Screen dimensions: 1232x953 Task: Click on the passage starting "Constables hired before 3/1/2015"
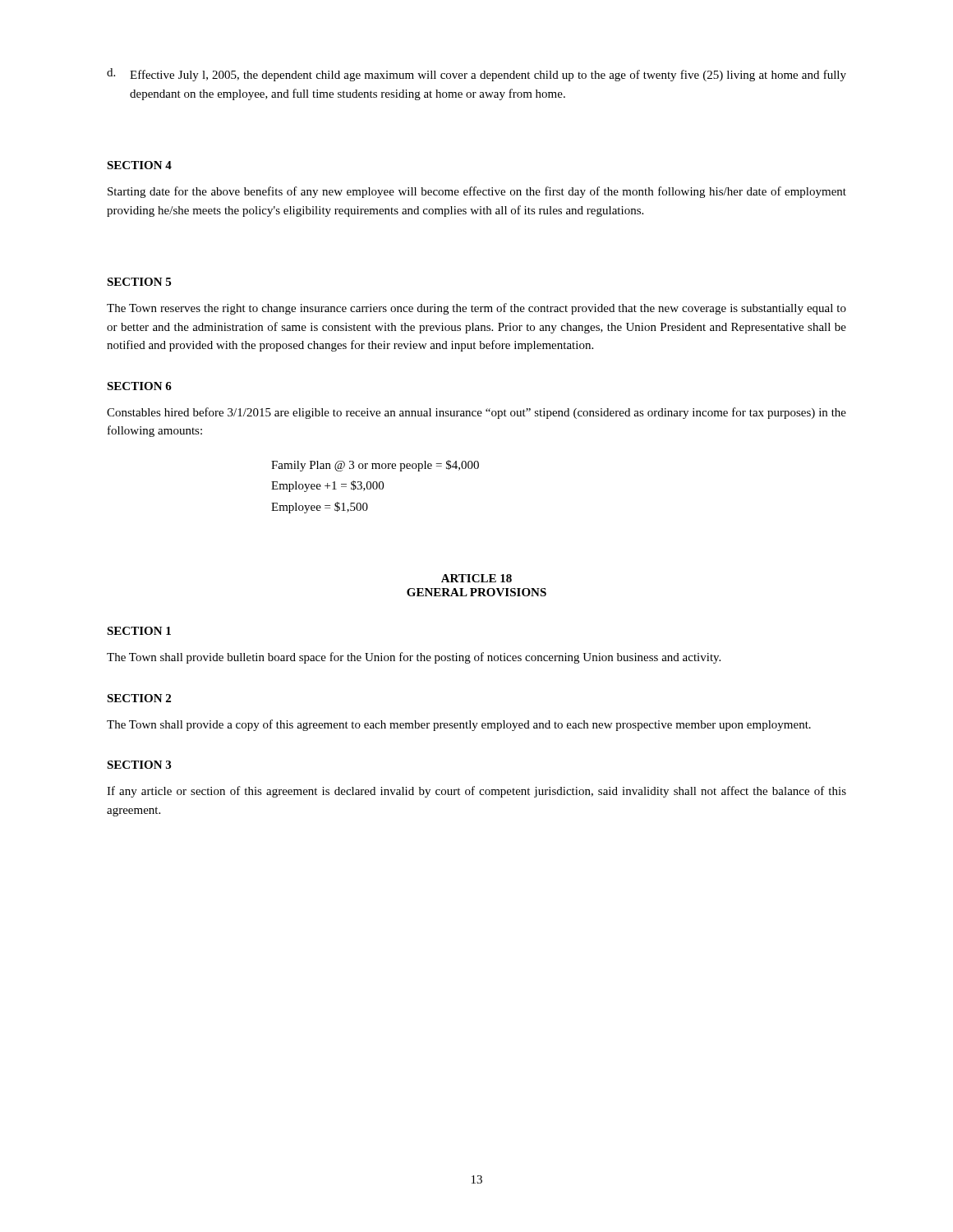pos(476,421)
